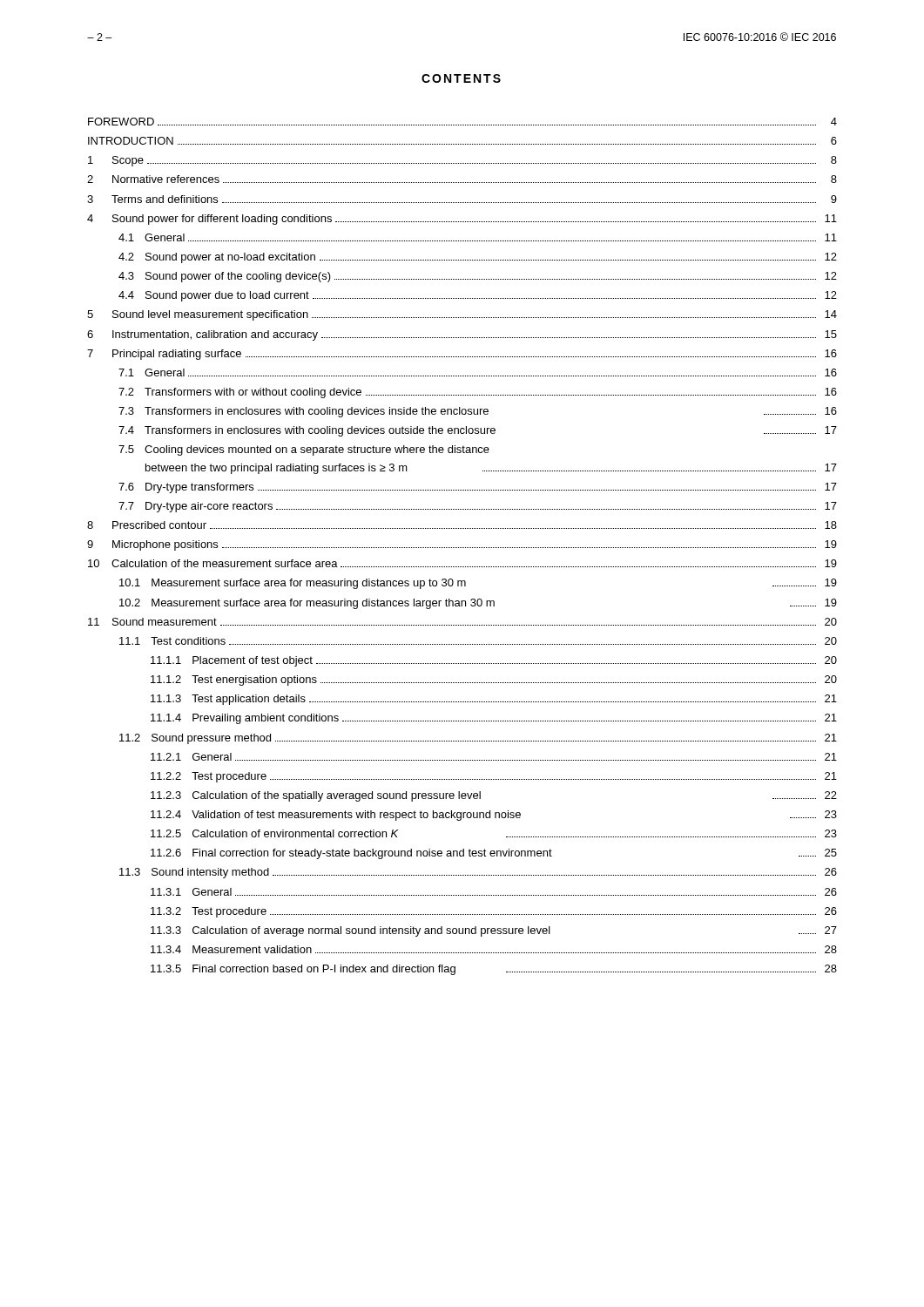Find "11.3.4 Measurement validation 28" on this page
924x1307 pixels.
(462, 950)
